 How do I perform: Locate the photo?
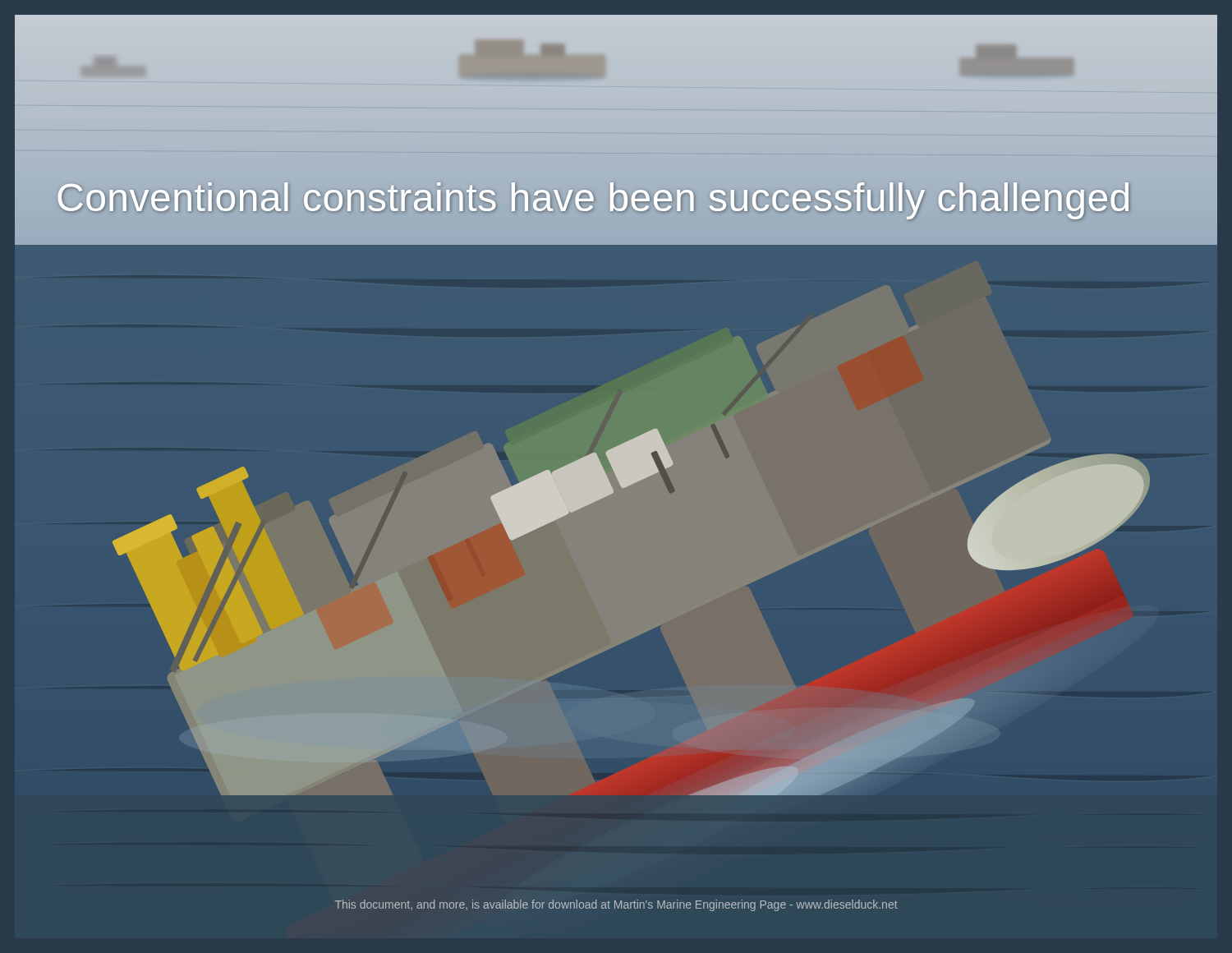click(x=616, y=476)
